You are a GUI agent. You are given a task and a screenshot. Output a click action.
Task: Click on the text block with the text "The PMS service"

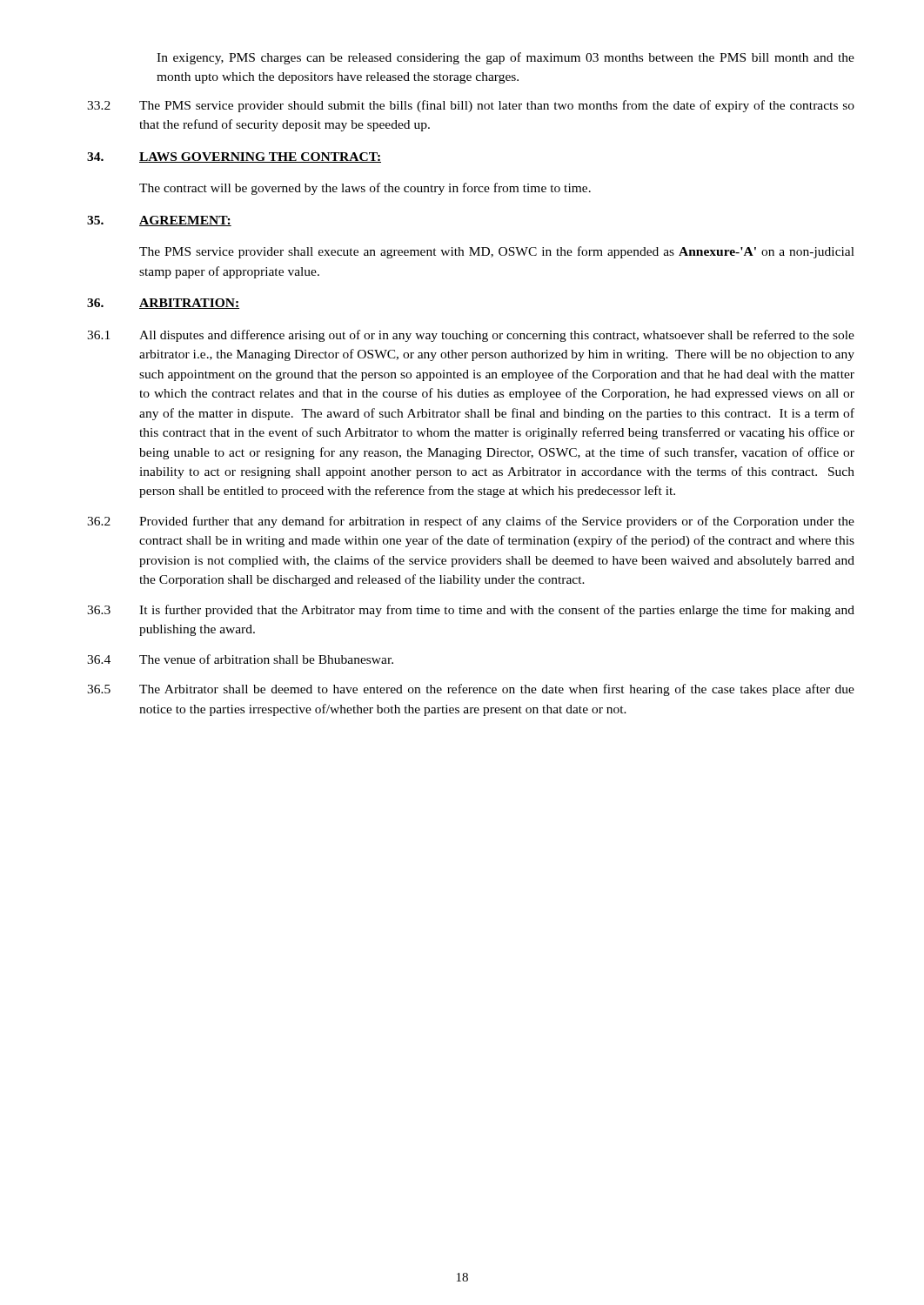point(497,261)
